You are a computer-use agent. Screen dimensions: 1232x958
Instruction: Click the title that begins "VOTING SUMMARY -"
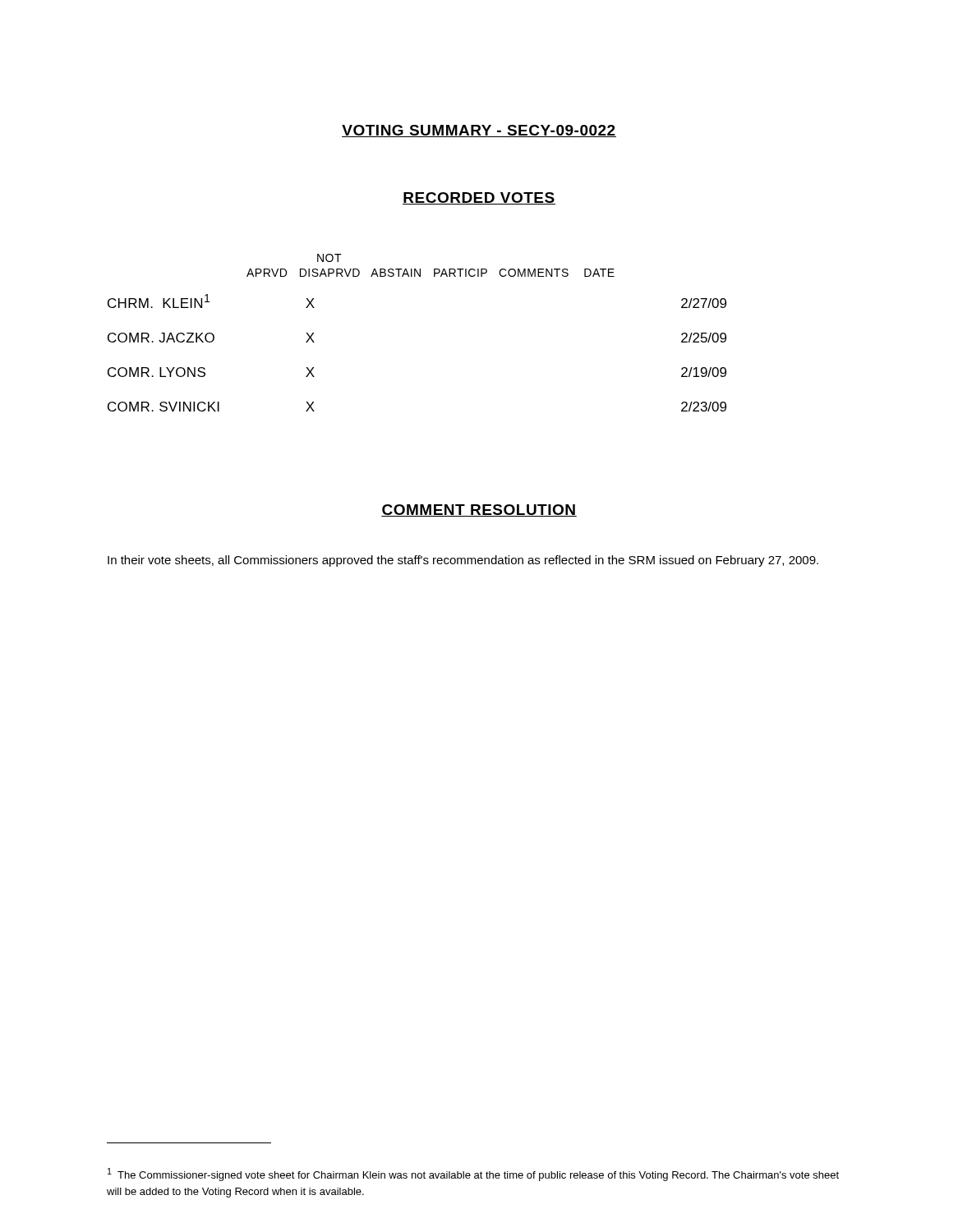tap(479, 130)
